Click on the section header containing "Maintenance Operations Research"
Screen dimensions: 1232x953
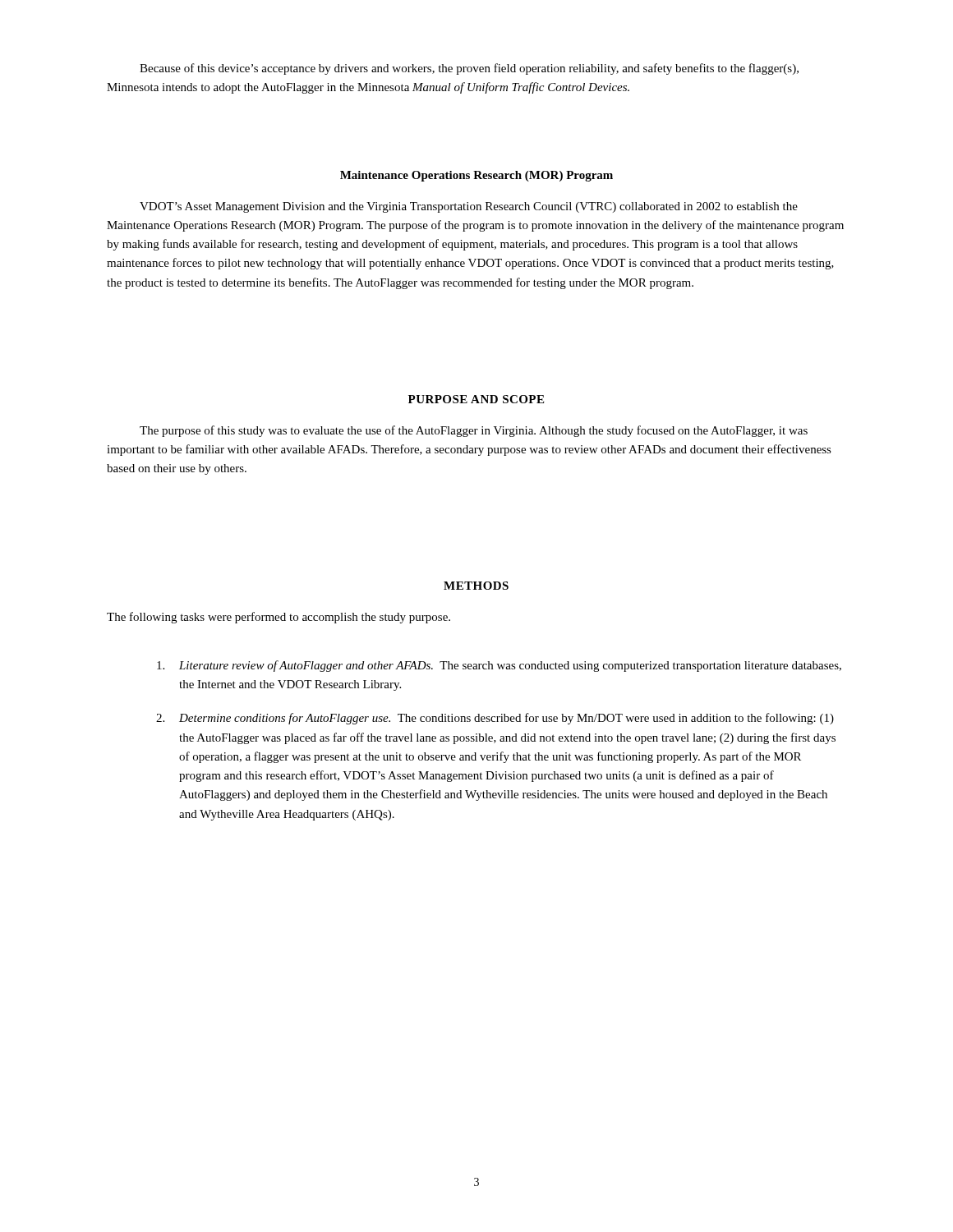[x=476, y=175]
